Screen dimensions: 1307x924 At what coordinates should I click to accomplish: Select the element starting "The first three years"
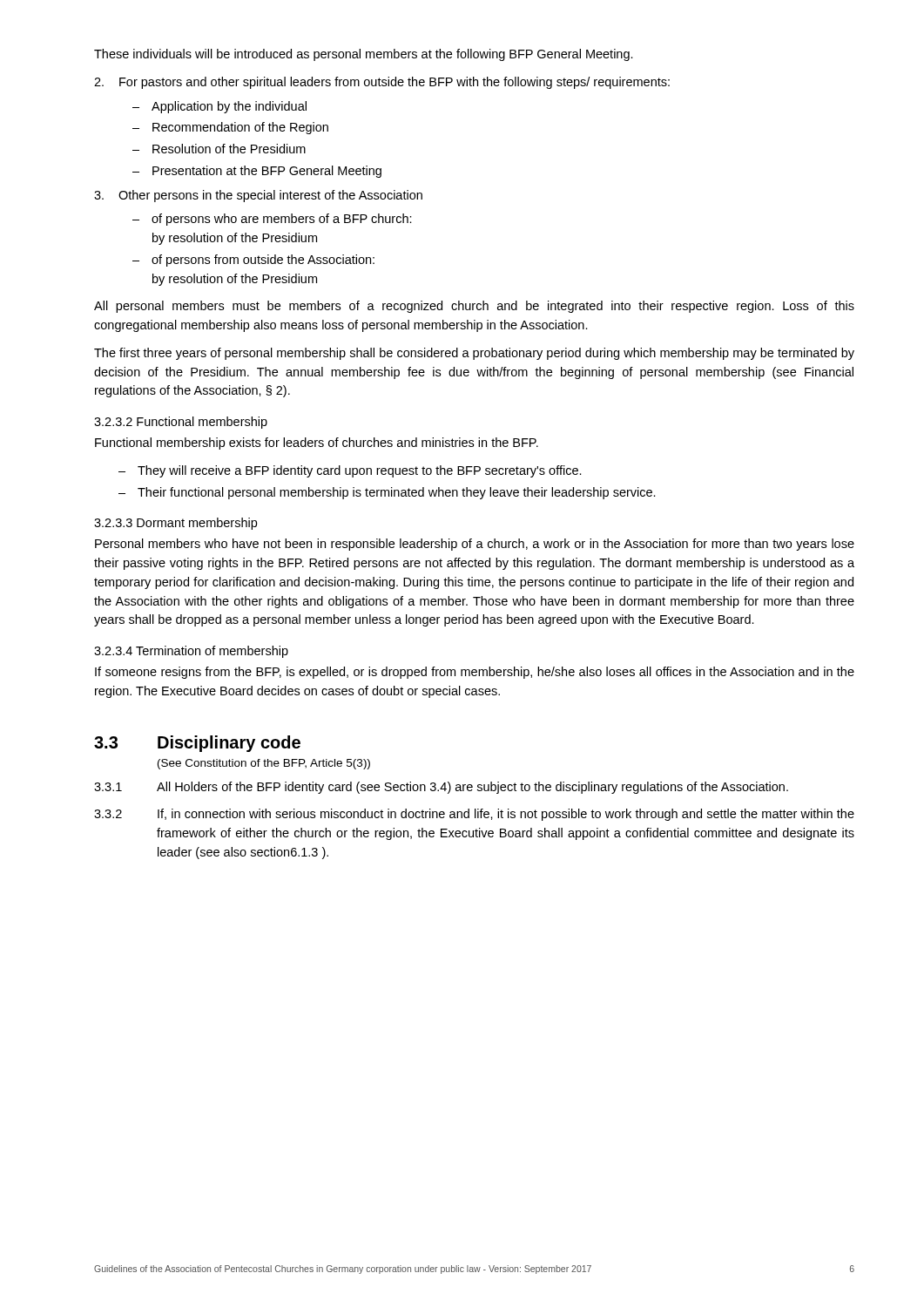click(474, 372)
